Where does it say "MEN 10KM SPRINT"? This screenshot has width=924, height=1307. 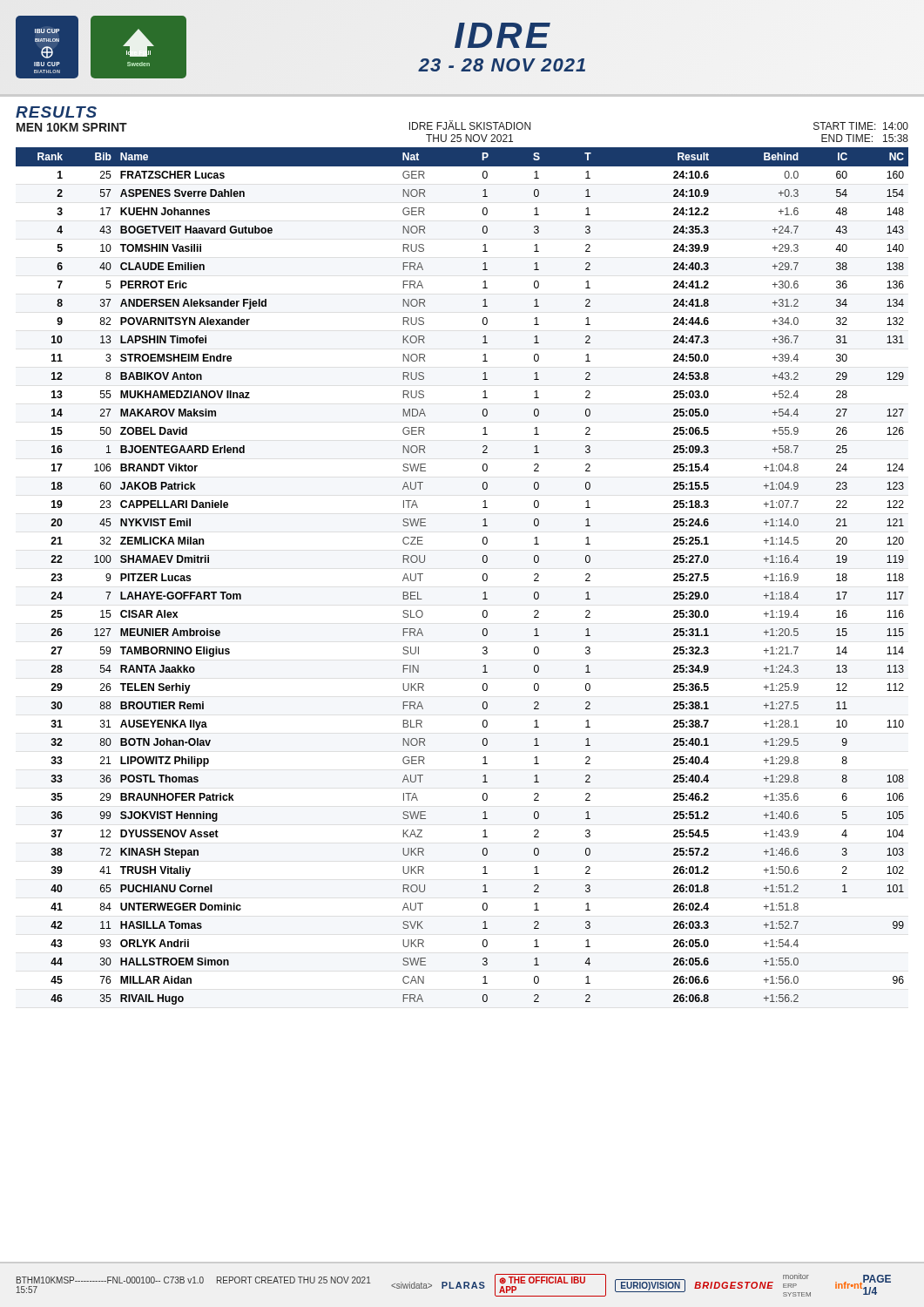click(x=71, y=127)
